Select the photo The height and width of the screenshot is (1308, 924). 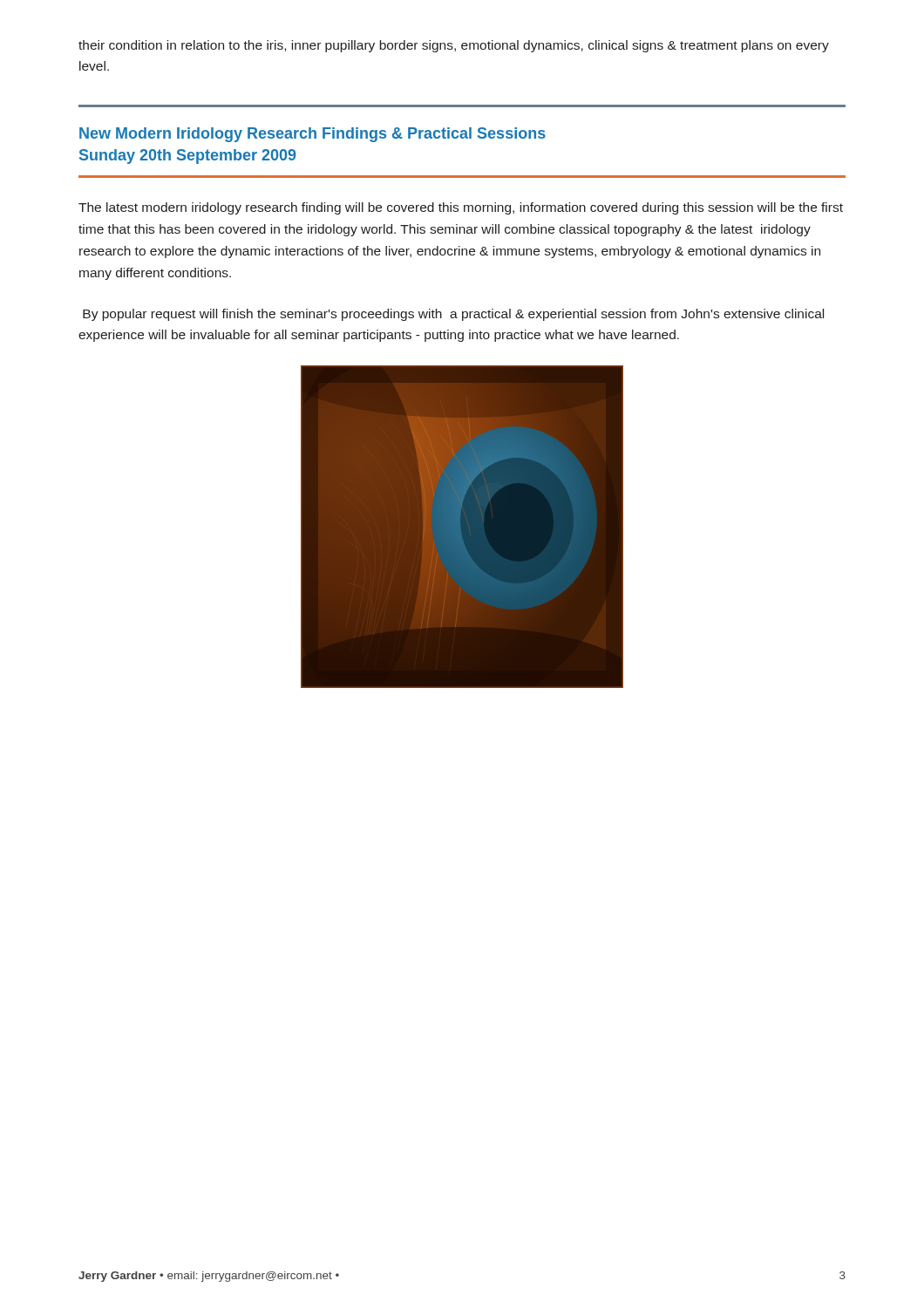462,527
